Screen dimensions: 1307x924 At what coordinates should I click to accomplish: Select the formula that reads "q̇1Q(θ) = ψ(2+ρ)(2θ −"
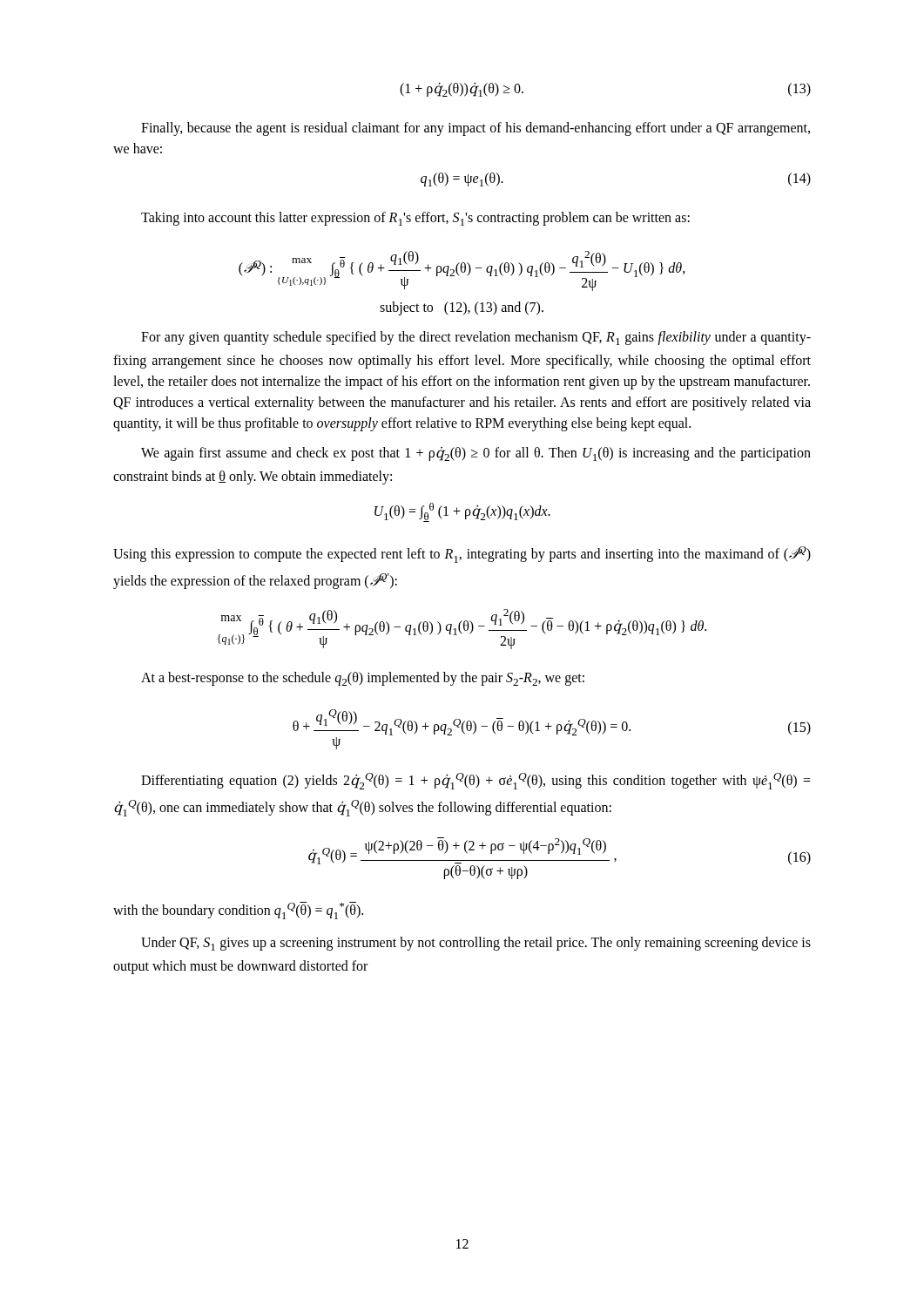(559, 857)
